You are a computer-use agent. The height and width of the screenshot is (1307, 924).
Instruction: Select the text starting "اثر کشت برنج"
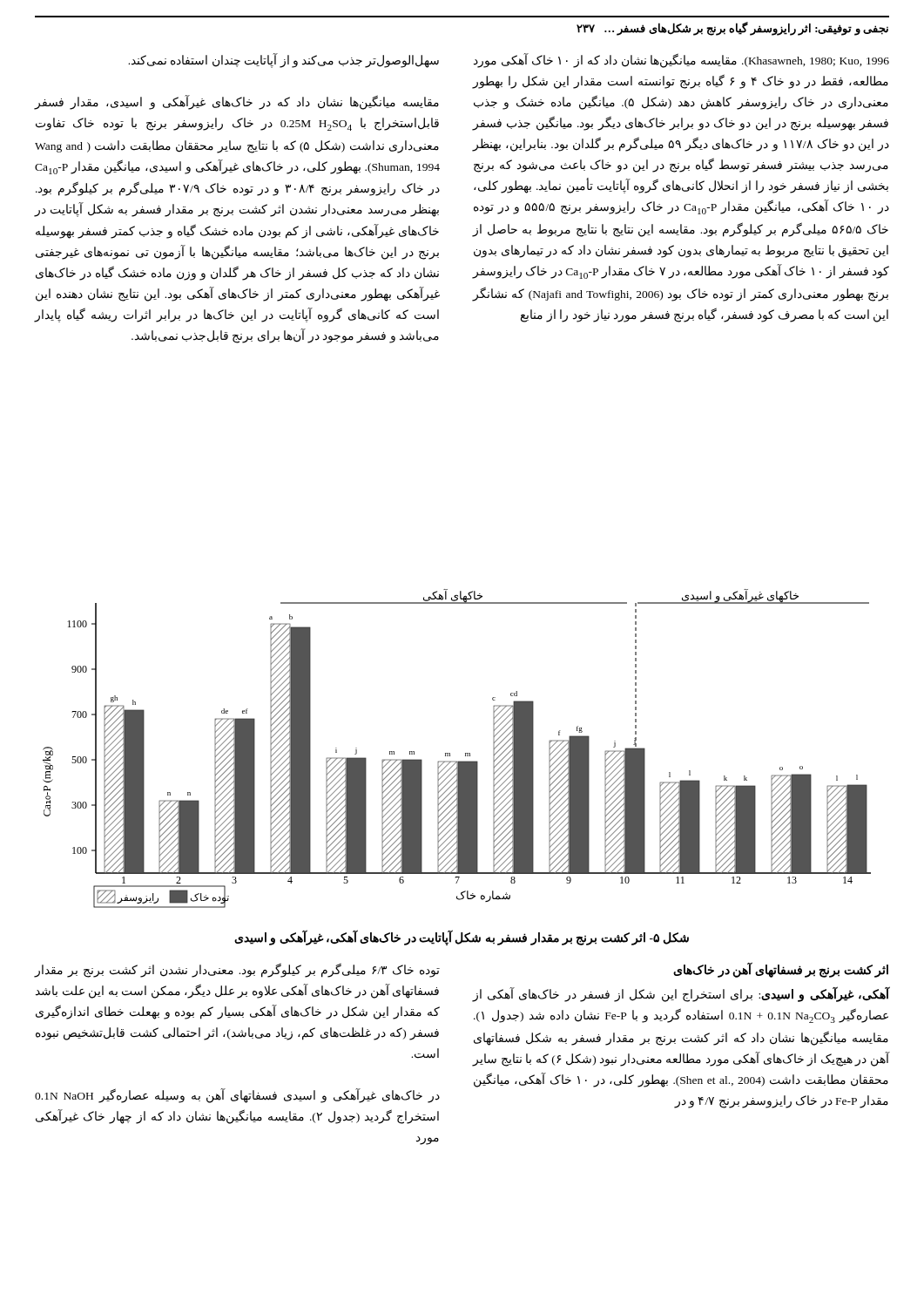pos(781,970)
